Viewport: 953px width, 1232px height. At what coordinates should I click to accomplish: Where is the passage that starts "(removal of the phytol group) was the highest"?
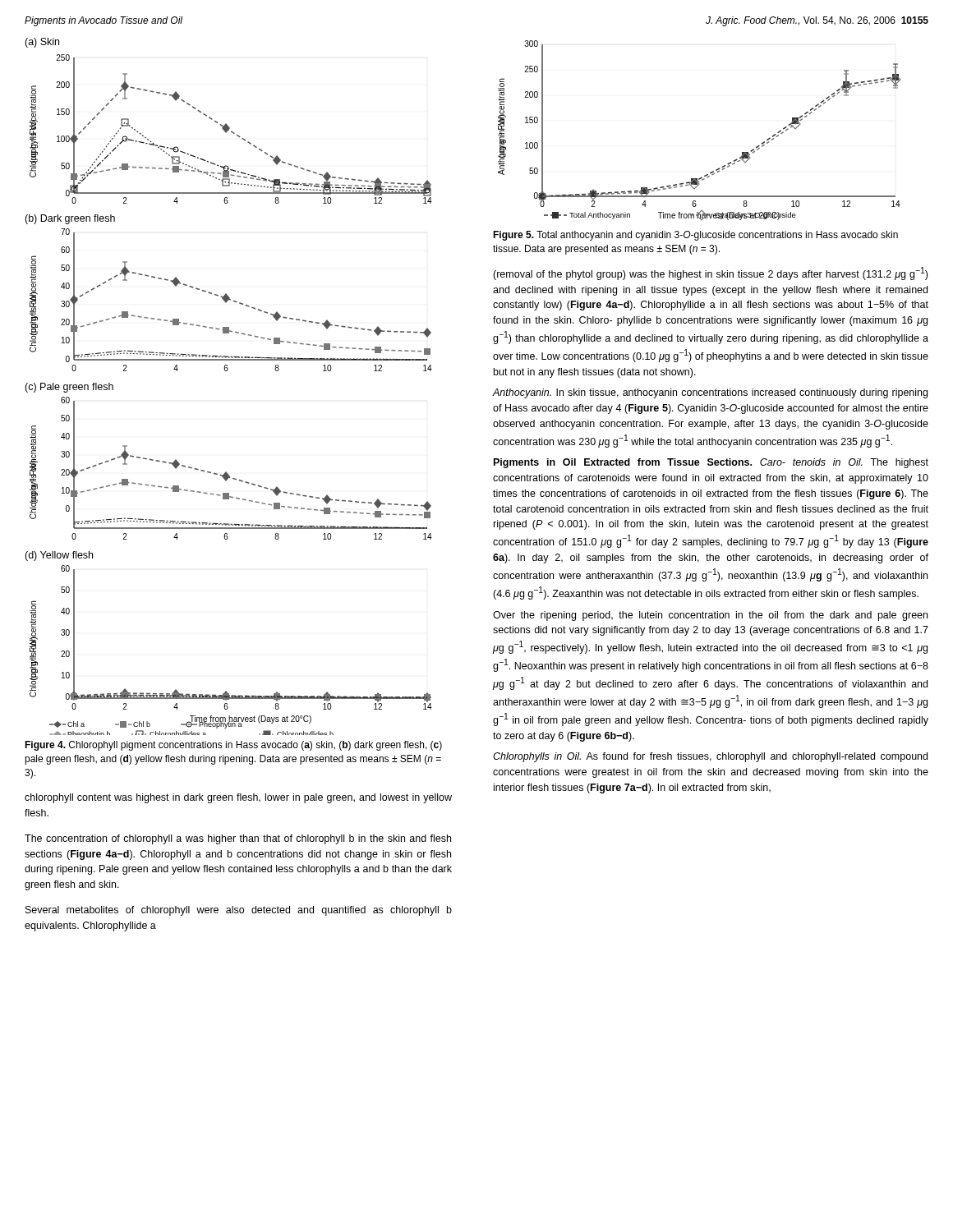point(711,322)
